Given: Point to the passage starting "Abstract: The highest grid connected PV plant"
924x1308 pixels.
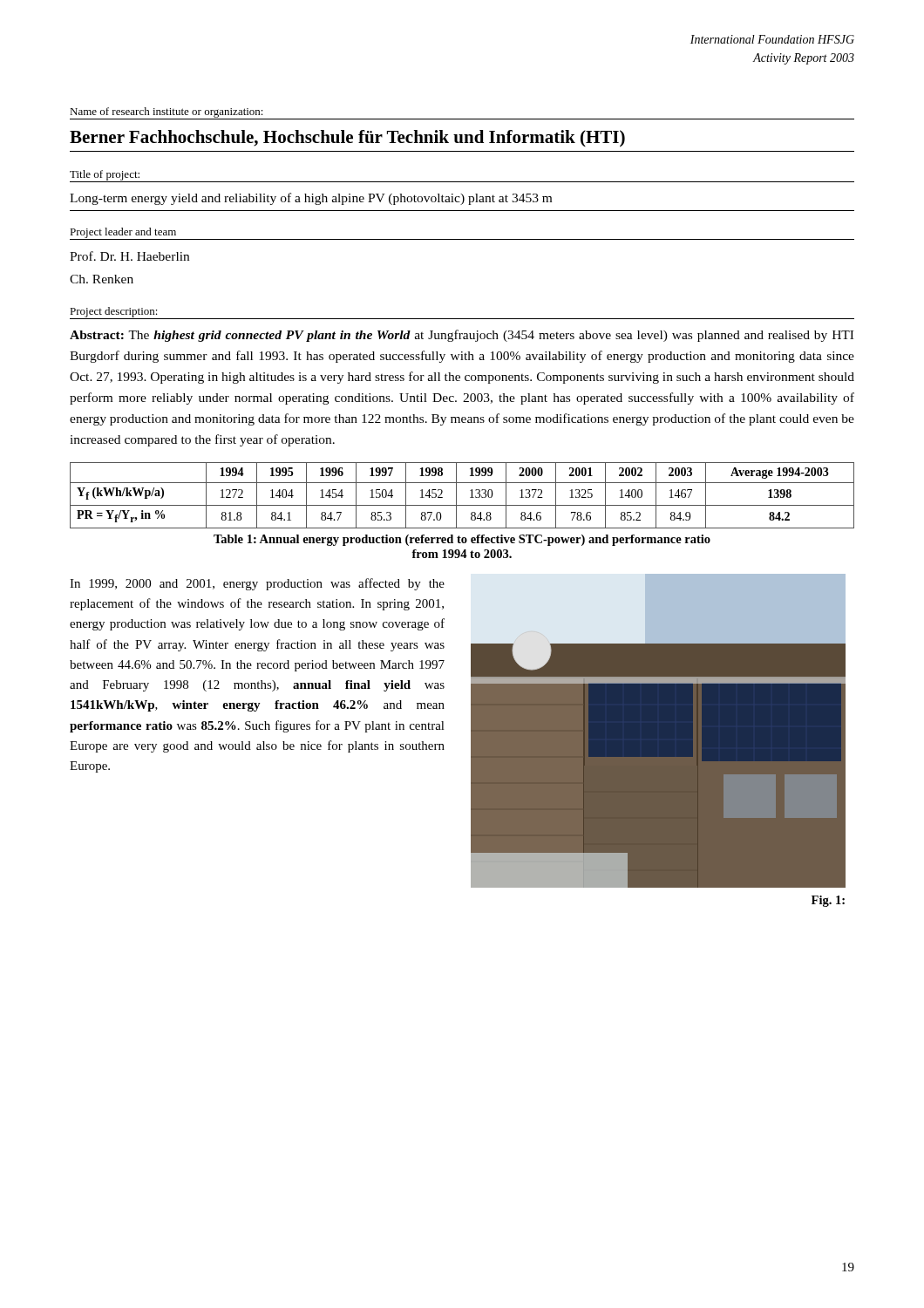Looking at the screenshot, I should pyautogui.click(x=462, y=387).
